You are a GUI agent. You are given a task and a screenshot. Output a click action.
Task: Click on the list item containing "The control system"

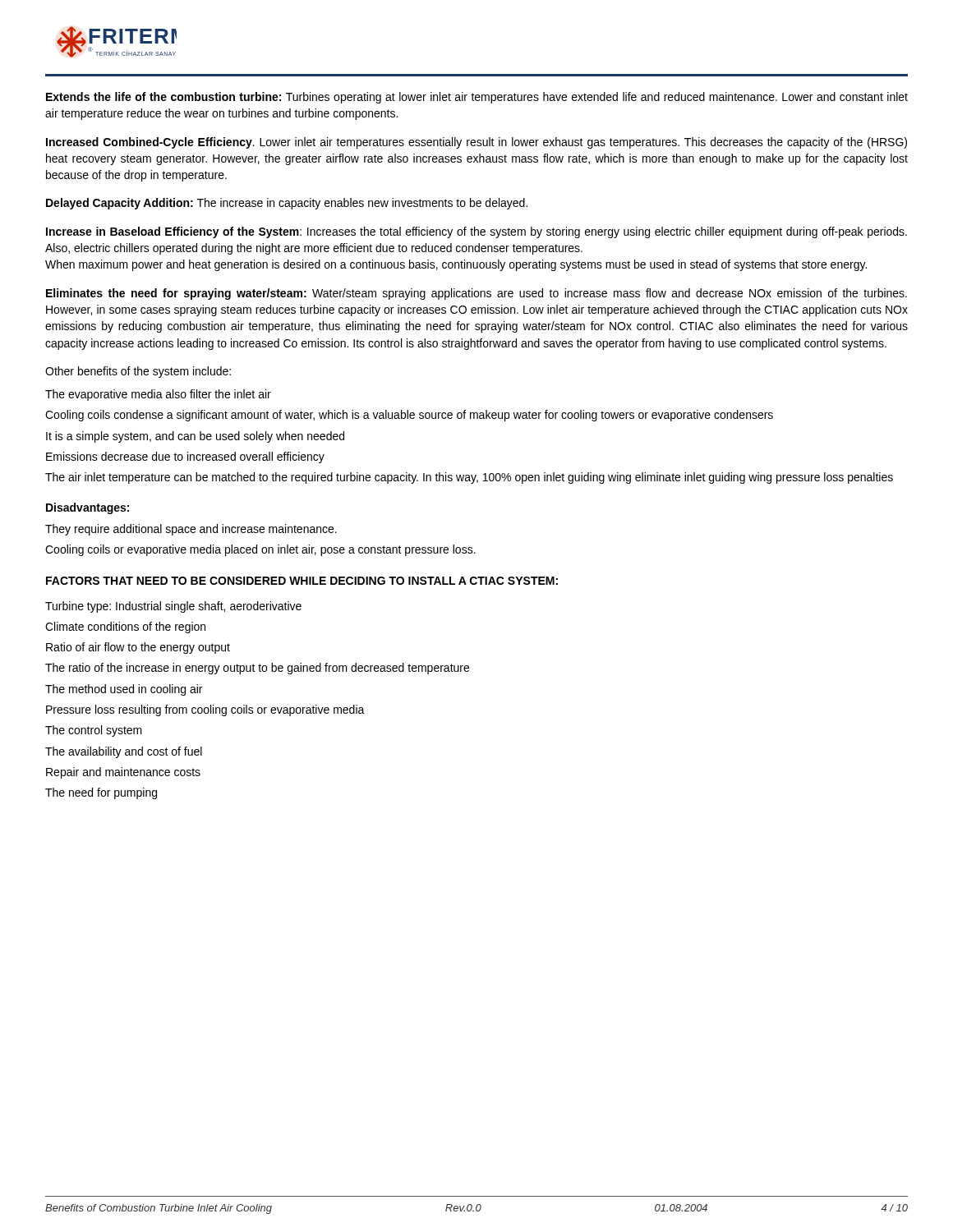[94, 730]
